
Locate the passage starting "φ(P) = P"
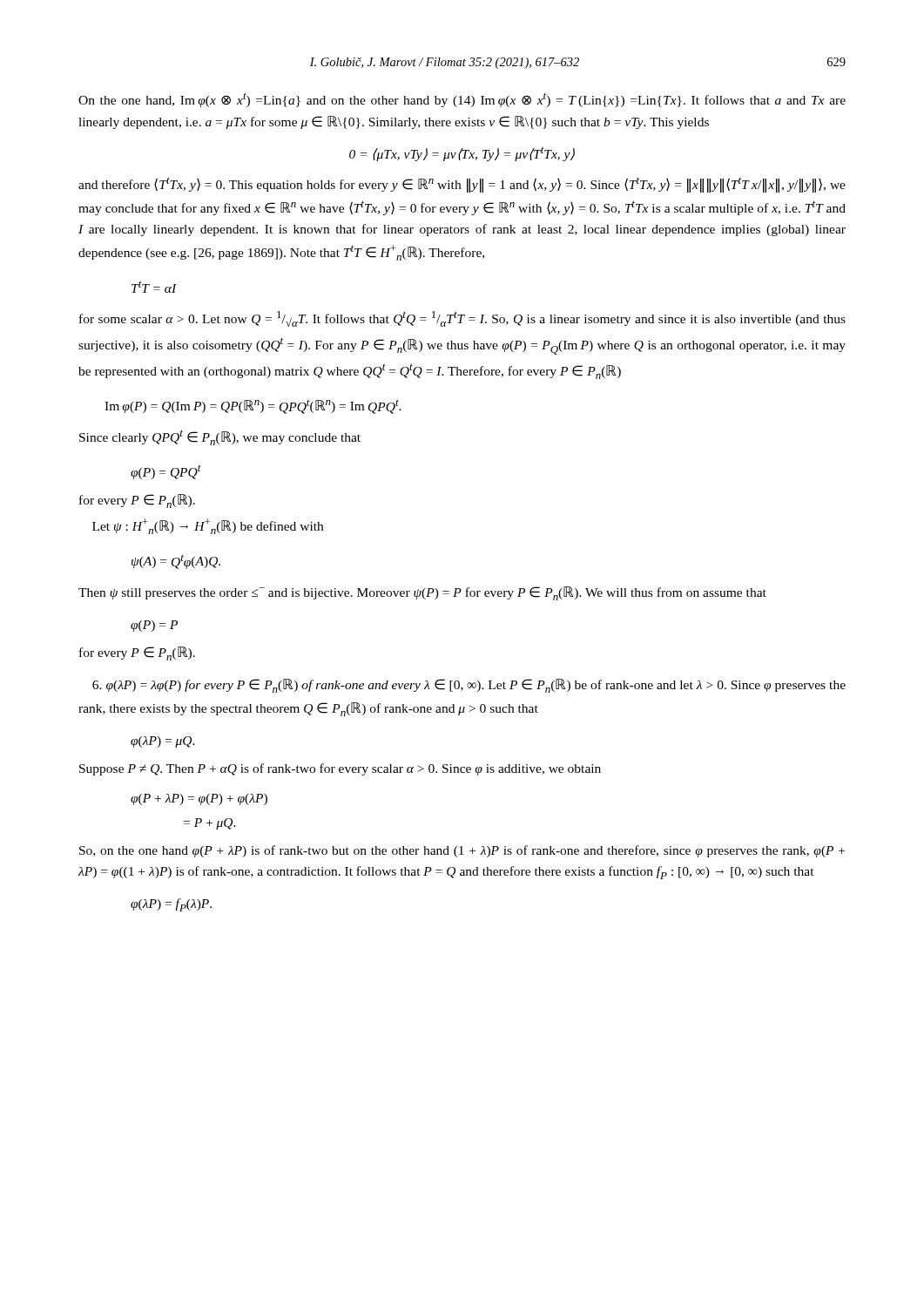[x=154, y=624]
